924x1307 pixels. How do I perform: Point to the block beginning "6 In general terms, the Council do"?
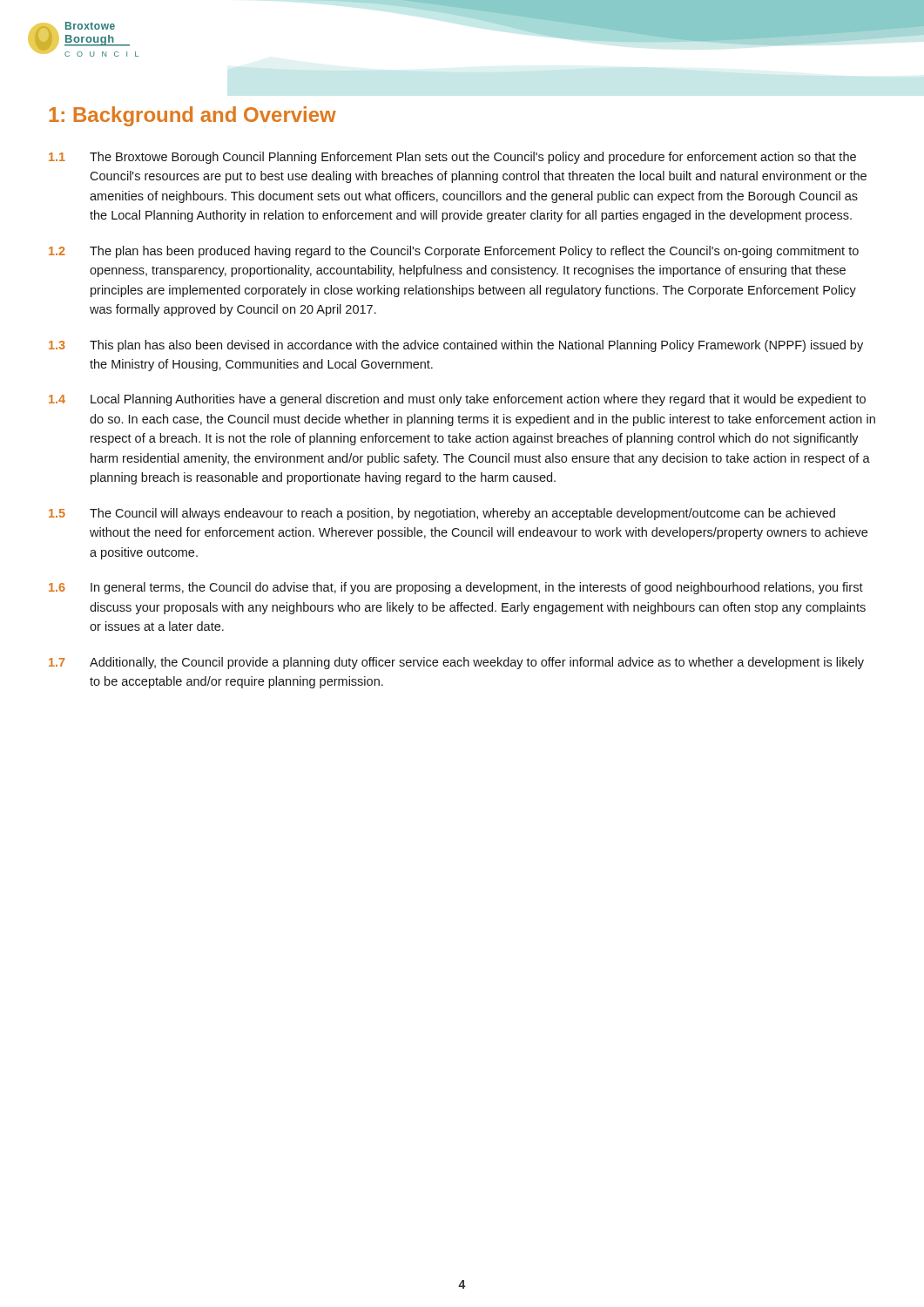click(462, 607)
